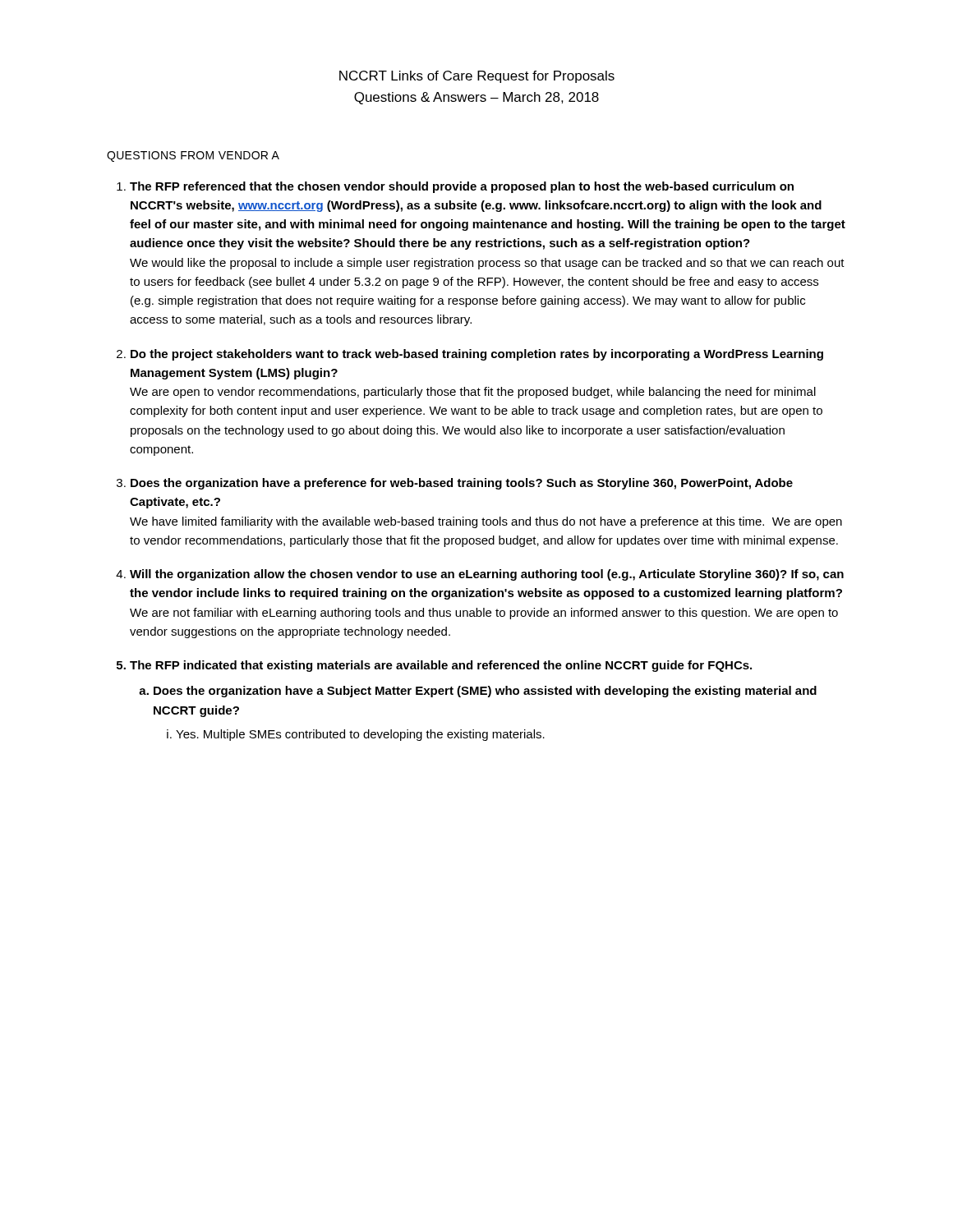Navigate to the block starting "Does the organization have"
This screenshot has width=953, height=1232.
486,511
